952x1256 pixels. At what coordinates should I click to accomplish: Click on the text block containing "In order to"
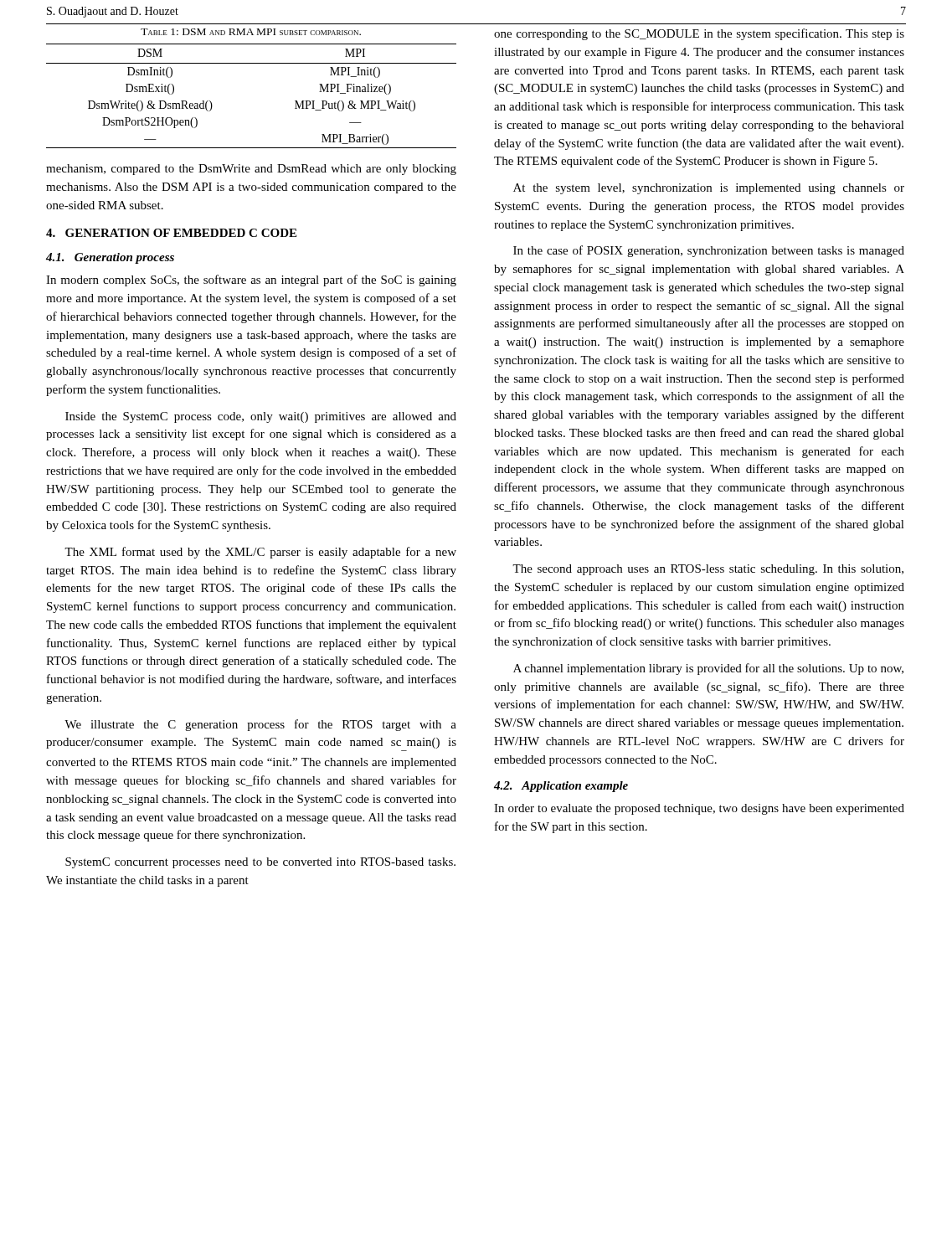pos(699,818)
